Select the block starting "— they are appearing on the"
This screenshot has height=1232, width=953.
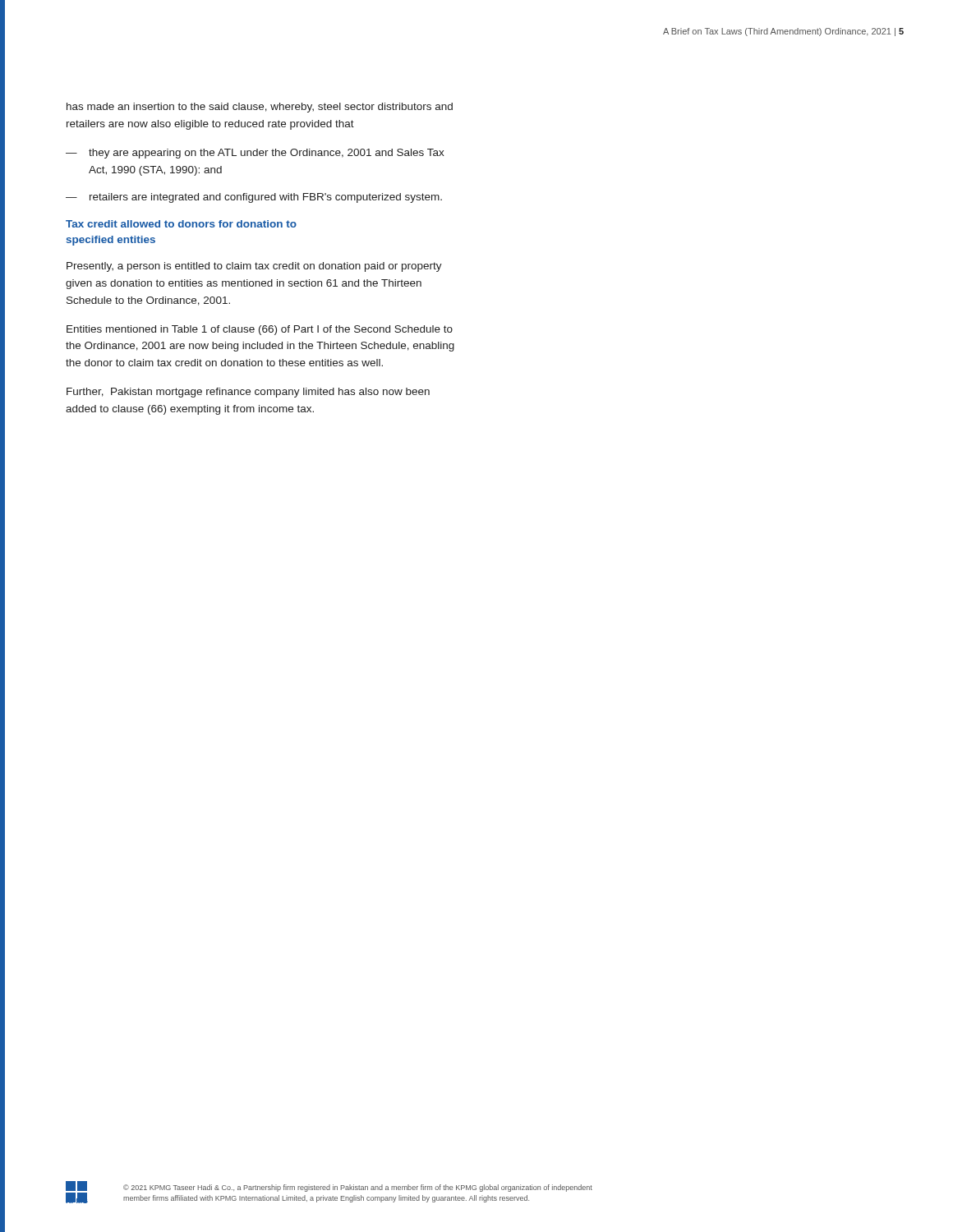[x=263, y=162]
